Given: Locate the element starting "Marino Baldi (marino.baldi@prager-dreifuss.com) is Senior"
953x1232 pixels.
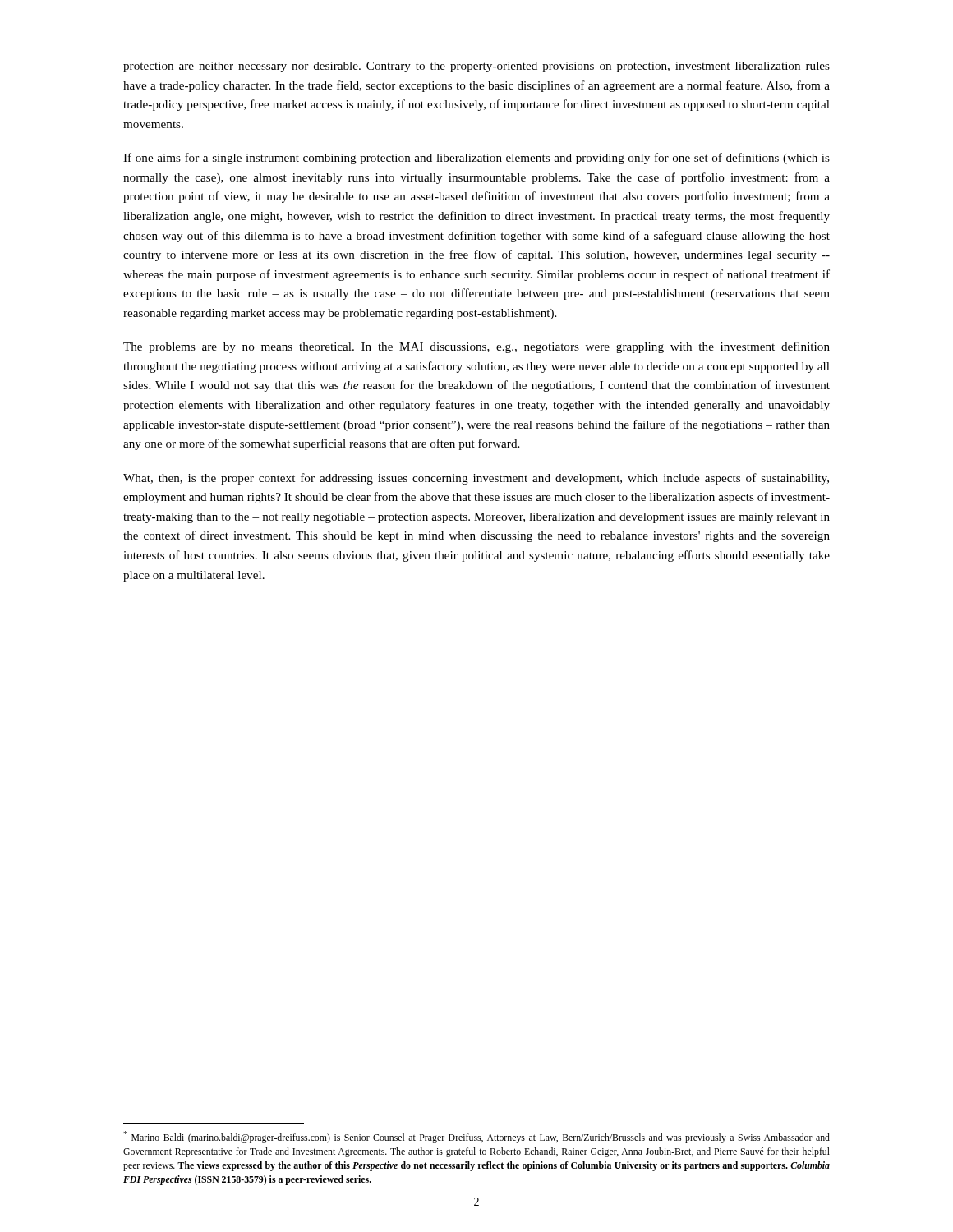Looking at the screenshot, I should (476, 1157).
